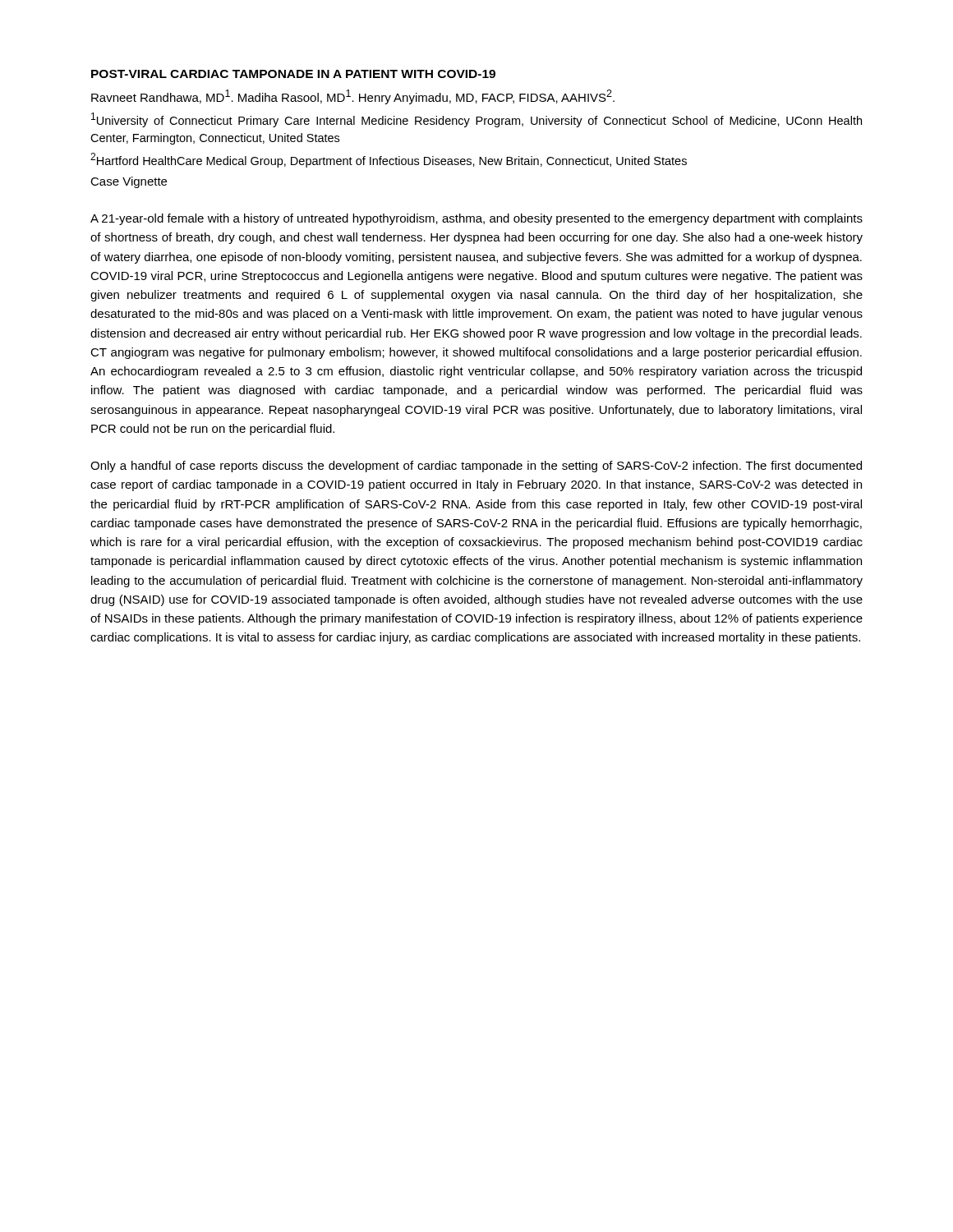Find the block starting "Only a handful of case reports"

pos(476,551)
